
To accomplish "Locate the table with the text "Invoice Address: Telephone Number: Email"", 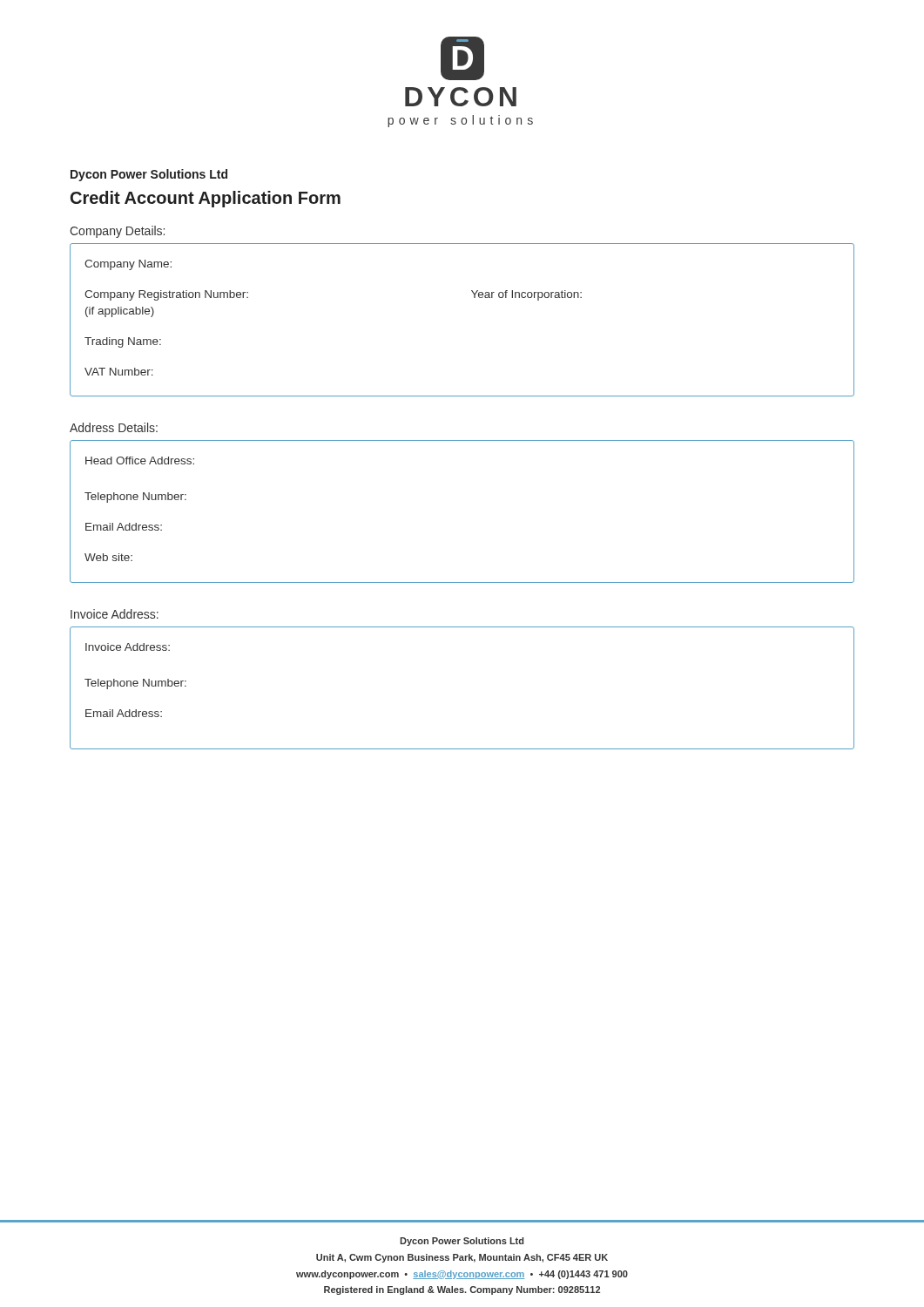I will tap(462, 688).
